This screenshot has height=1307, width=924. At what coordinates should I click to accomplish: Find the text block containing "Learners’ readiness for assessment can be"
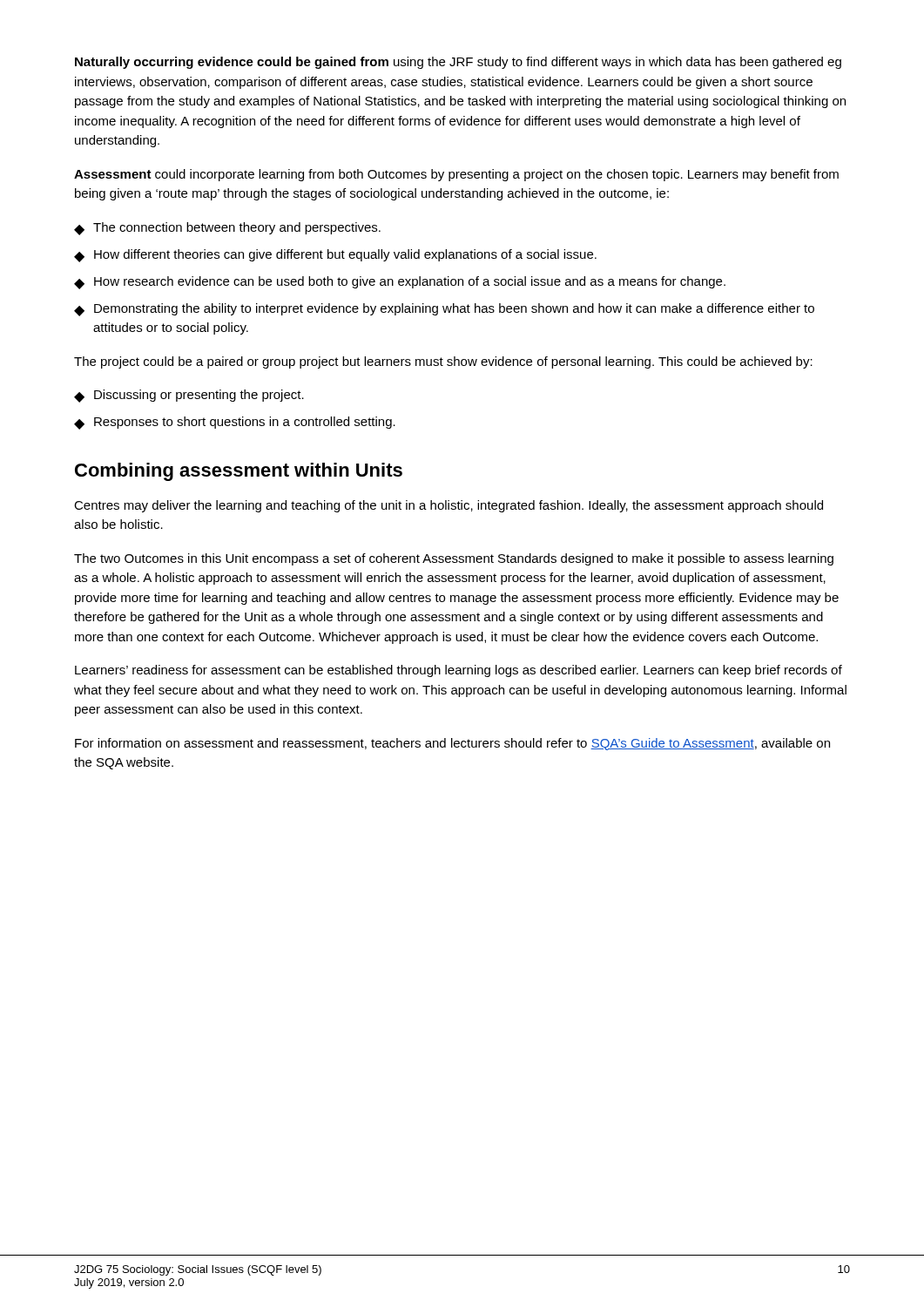[x=461, y=689]
